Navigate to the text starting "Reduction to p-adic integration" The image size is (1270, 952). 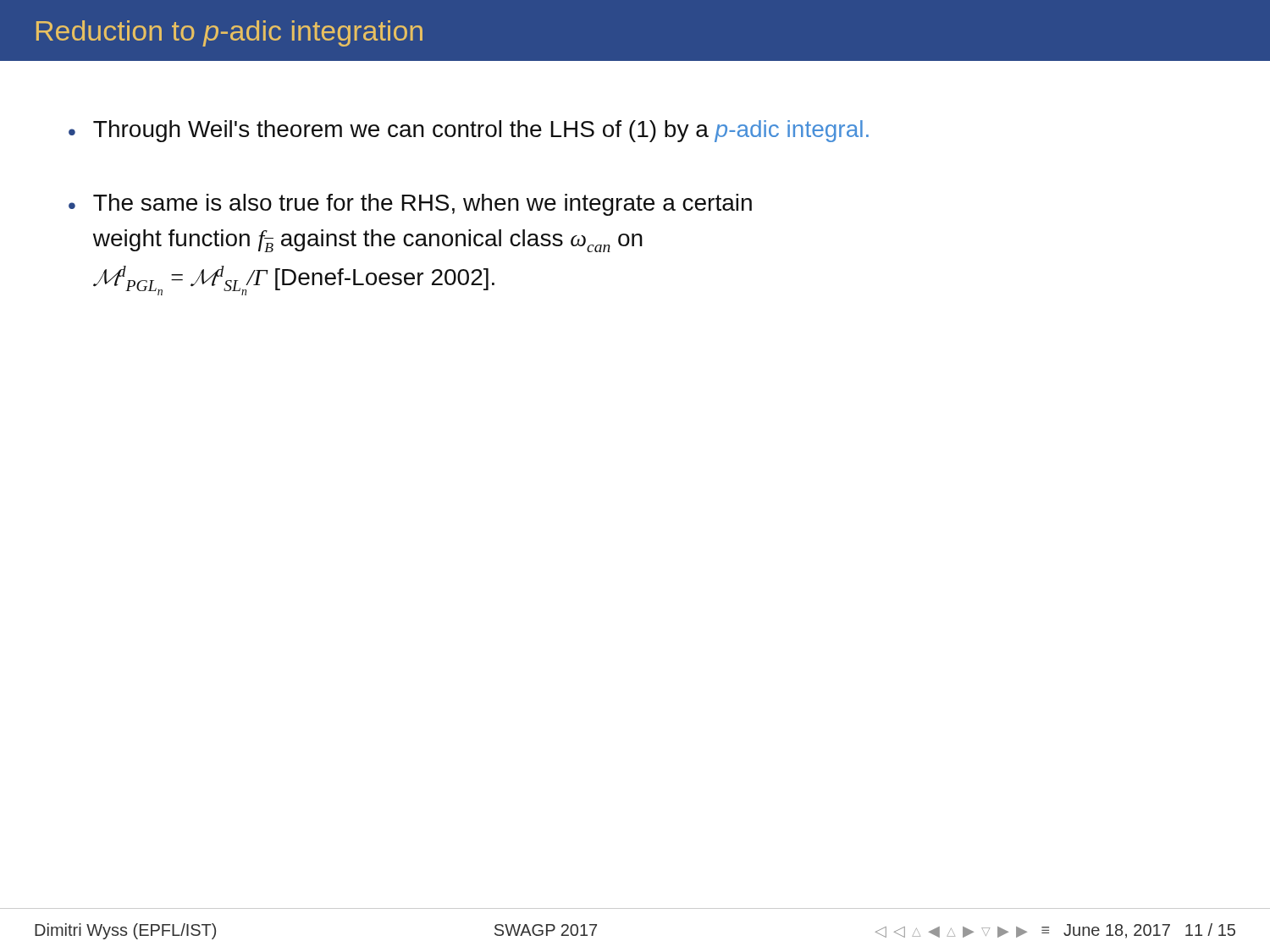click(229, 30)
